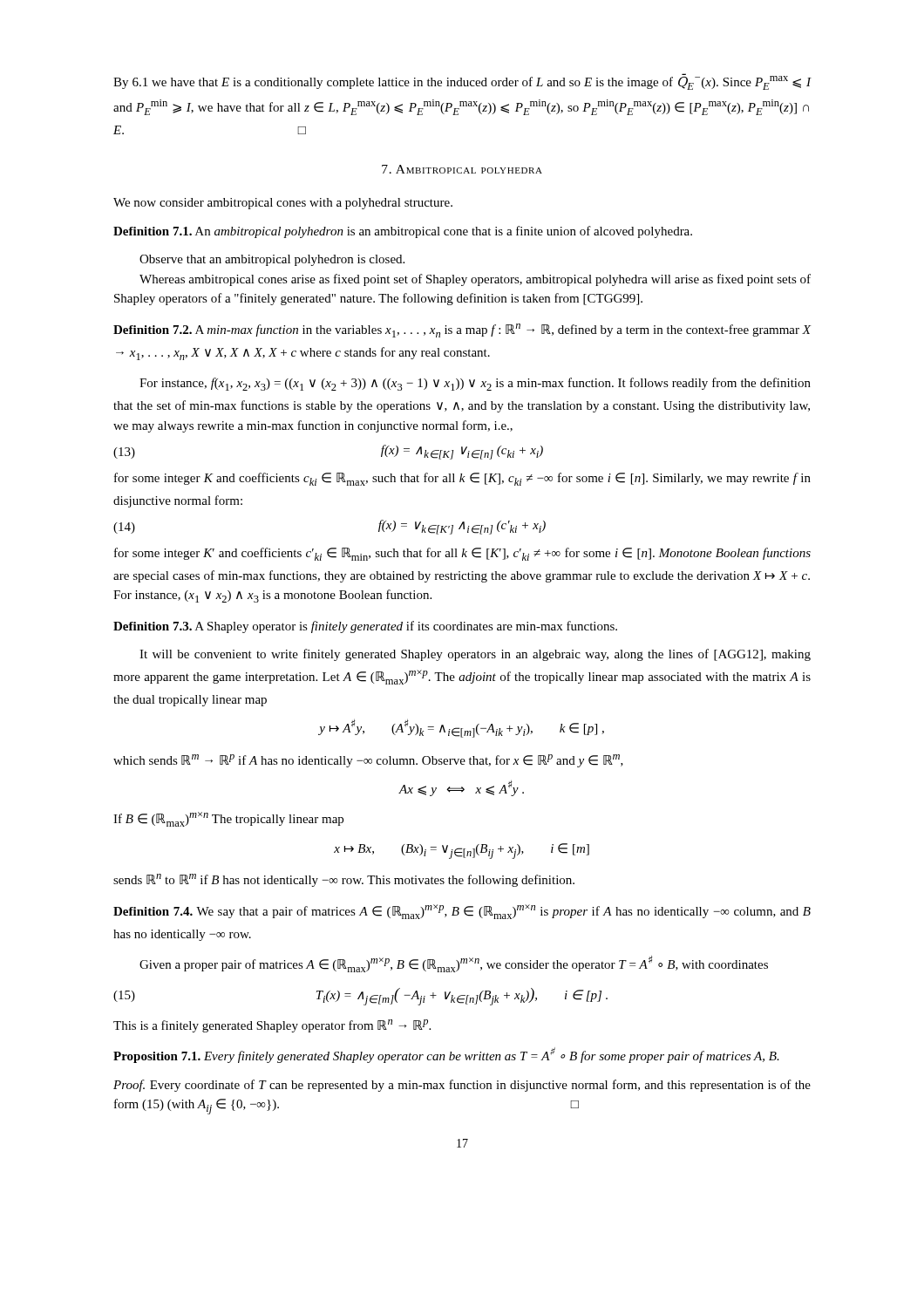Viewport: 924px width, 1308px height.
Task: Click where it says "(13) f(x) = ∧k∈[K] ∨i∈[n] (cki + xi)"
Action: (x=445, y=452)
